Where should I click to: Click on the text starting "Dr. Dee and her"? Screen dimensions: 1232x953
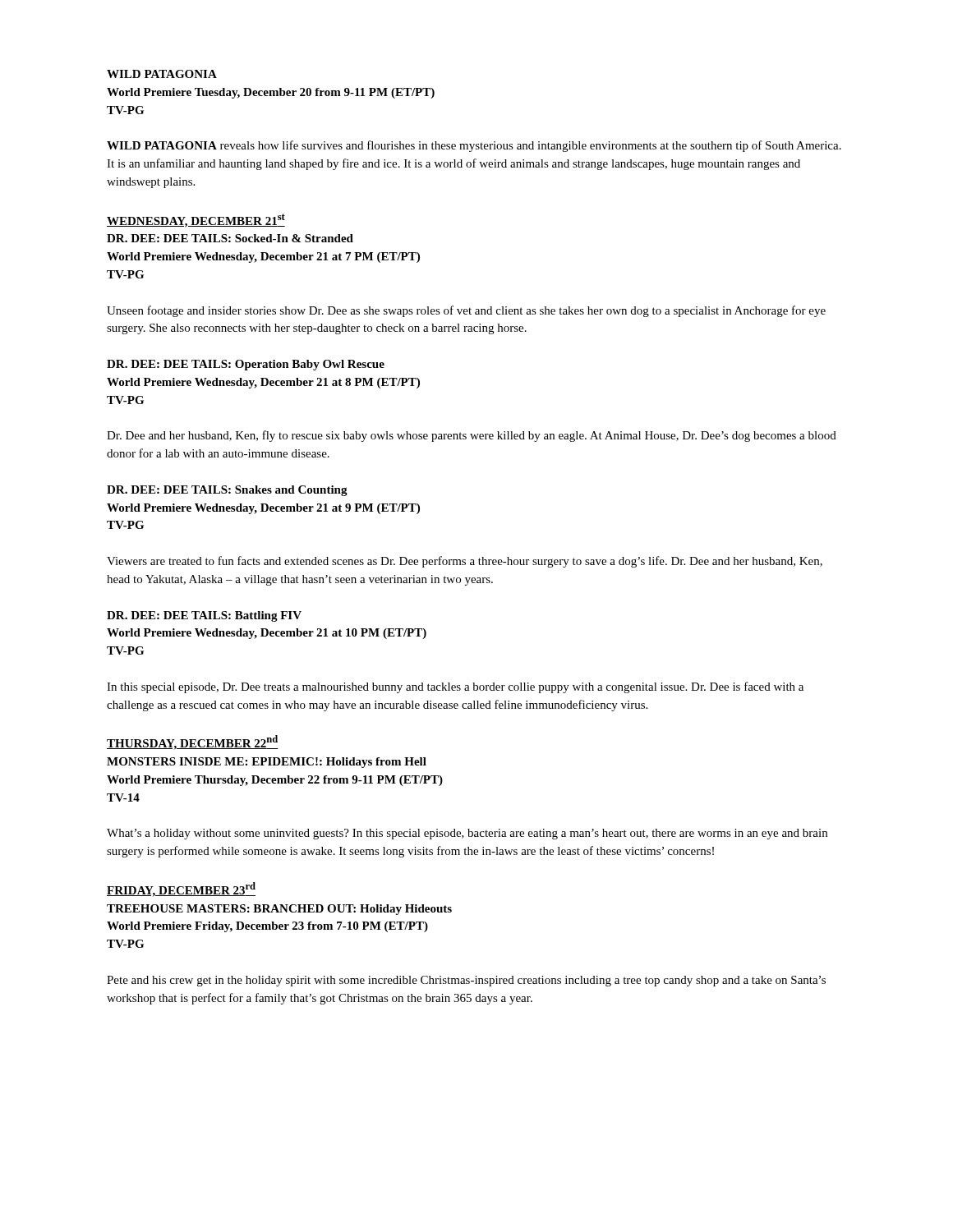coord(476,445)
